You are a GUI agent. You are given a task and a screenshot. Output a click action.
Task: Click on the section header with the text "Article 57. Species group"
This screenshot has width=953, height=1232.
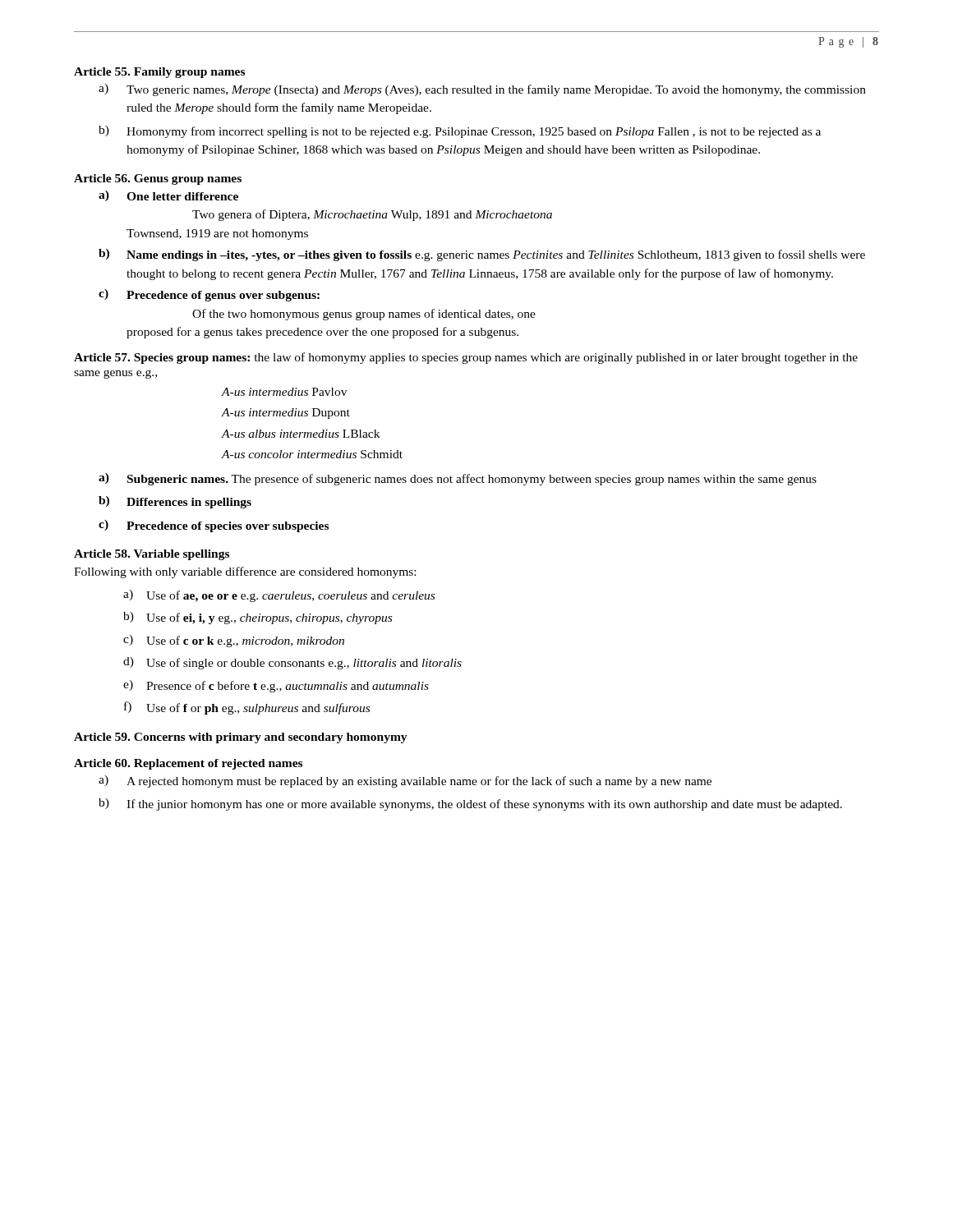(466, 364)
